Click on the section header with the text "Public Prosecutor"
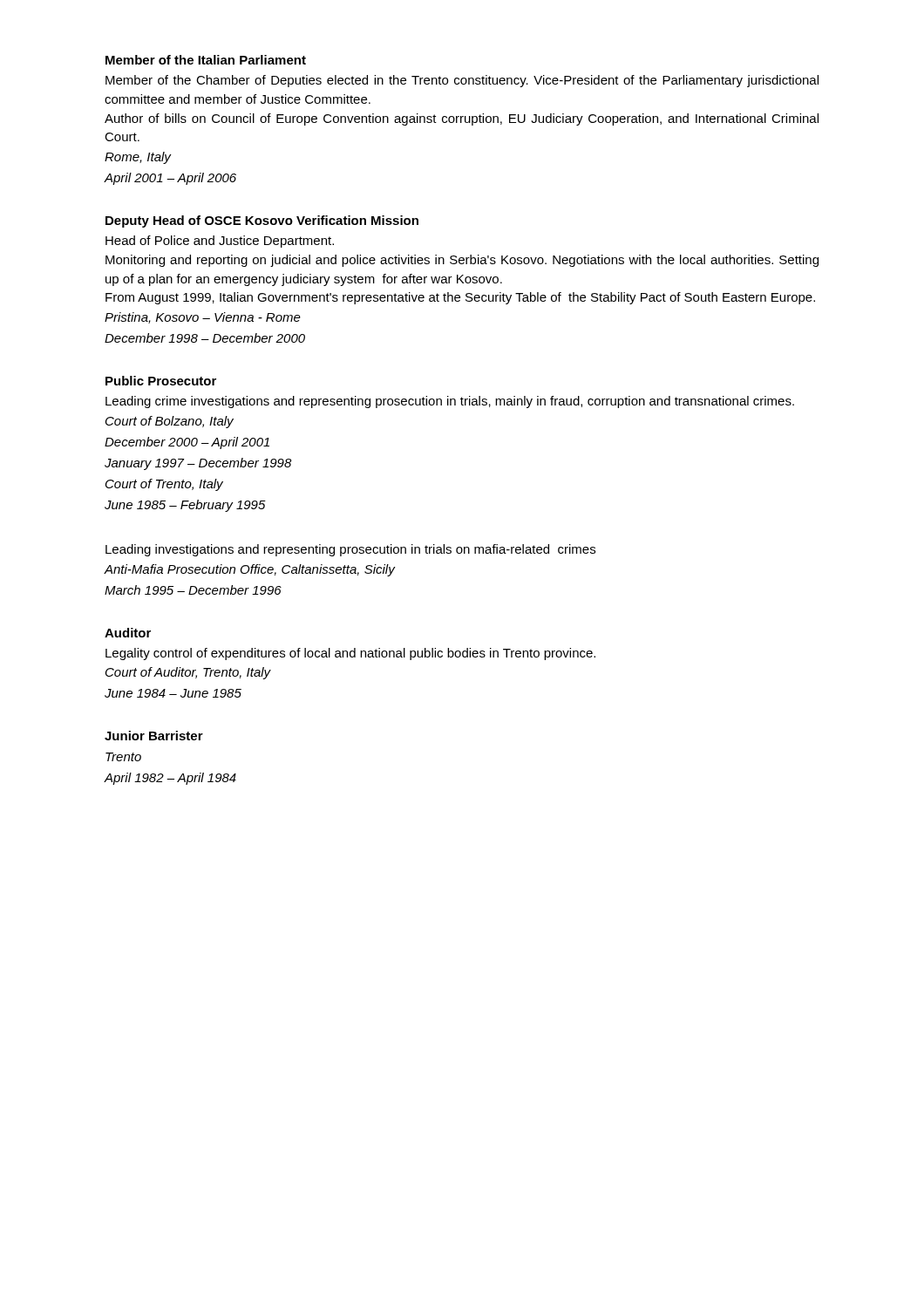924x1308 pixels. click(161, 381)
